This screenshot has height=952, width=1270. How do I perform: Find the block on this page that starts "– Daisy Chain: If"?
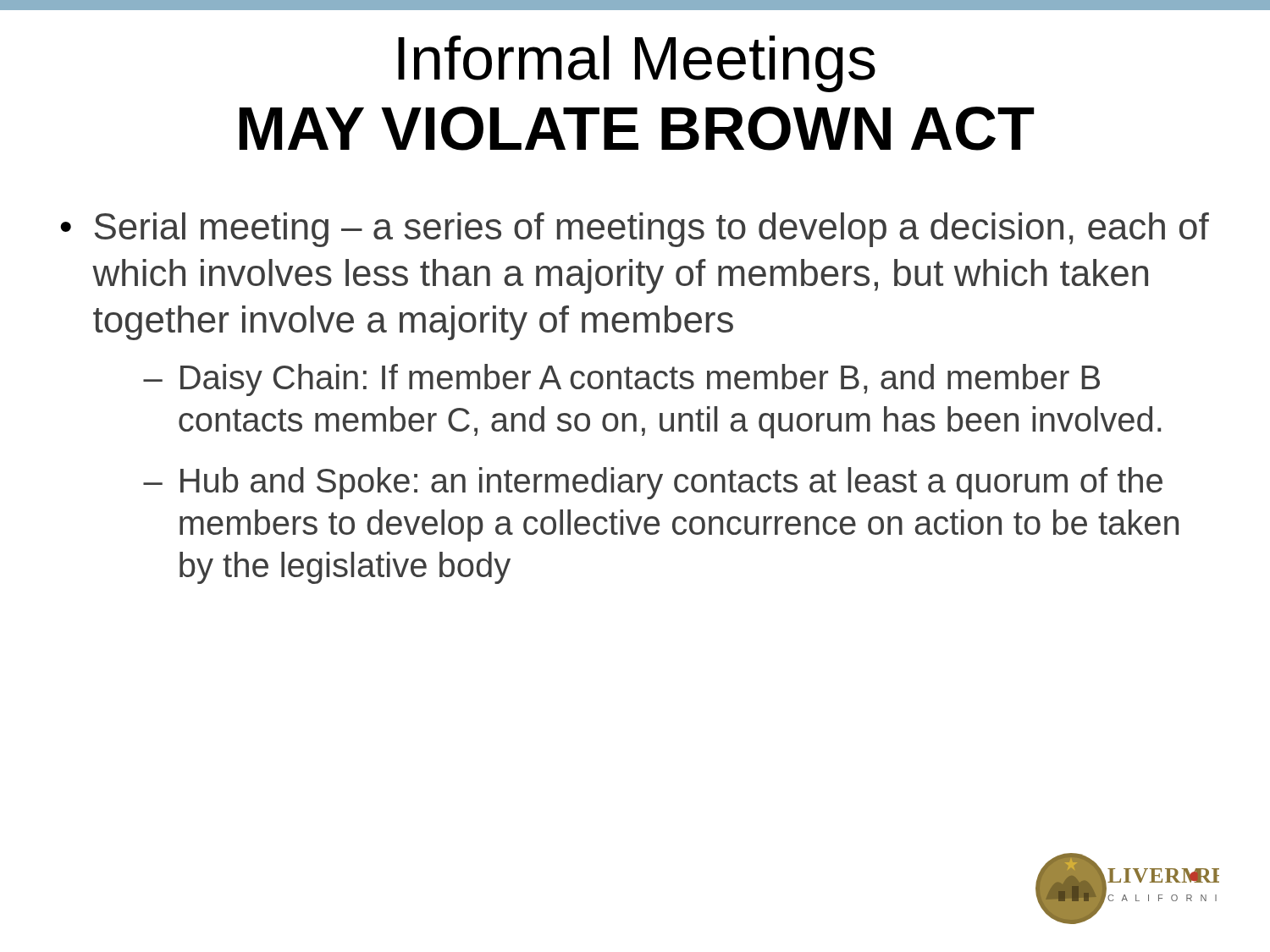[x=681, y=399]
